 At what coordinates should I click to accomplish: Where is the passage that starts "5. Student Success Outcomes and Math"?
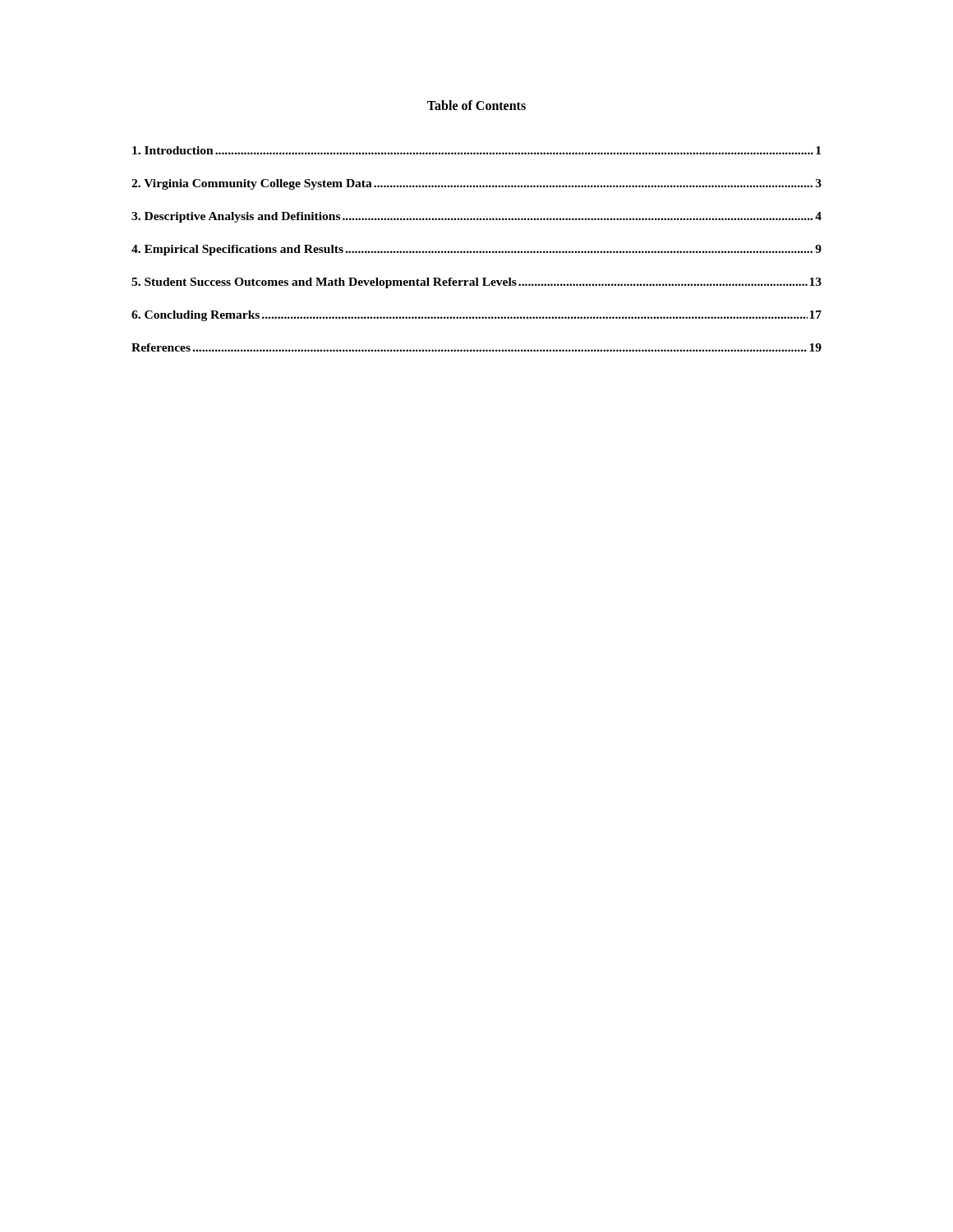click(x=476, y=282)
